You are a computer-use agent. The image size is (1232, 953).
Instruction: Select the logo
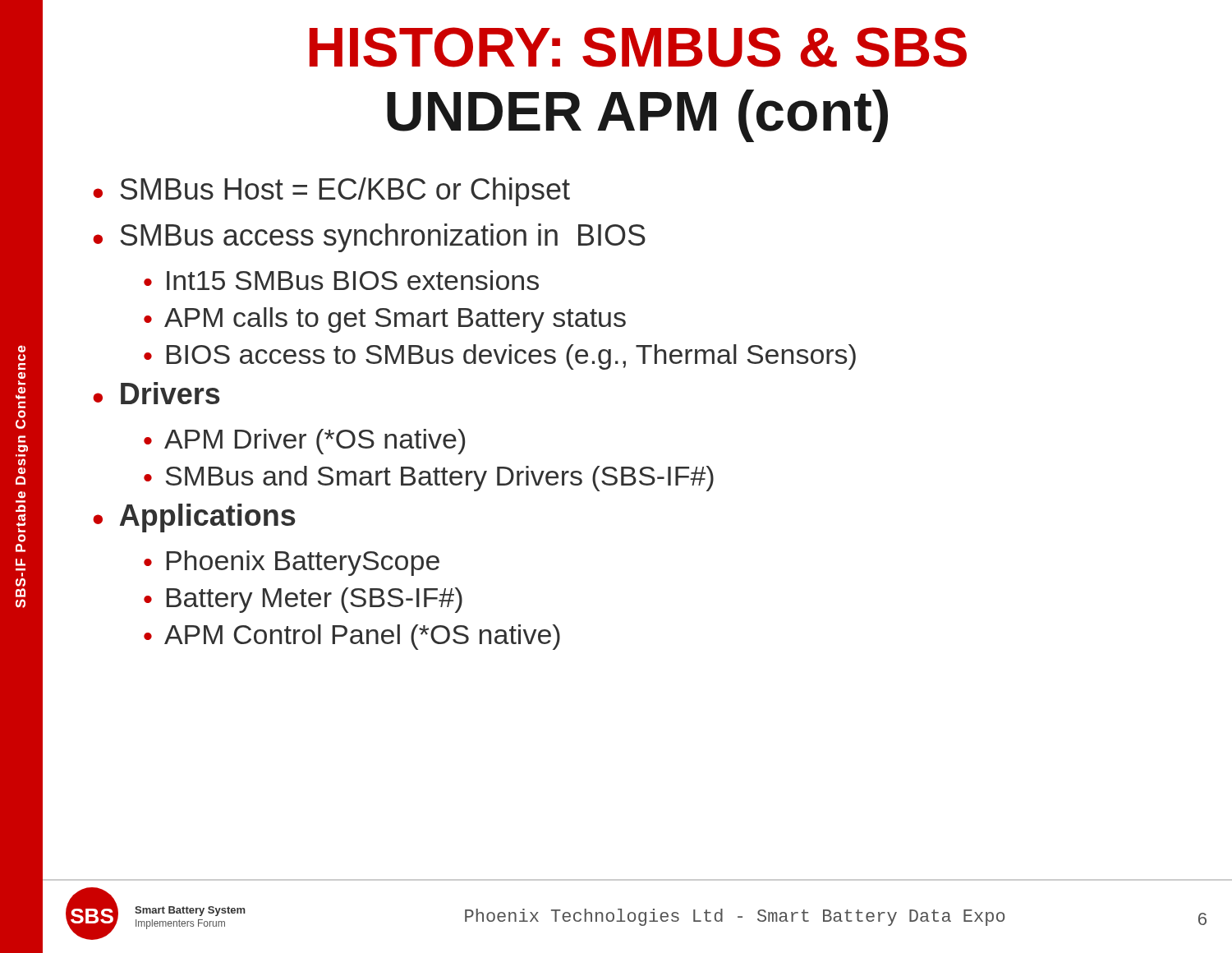[152, 917]
